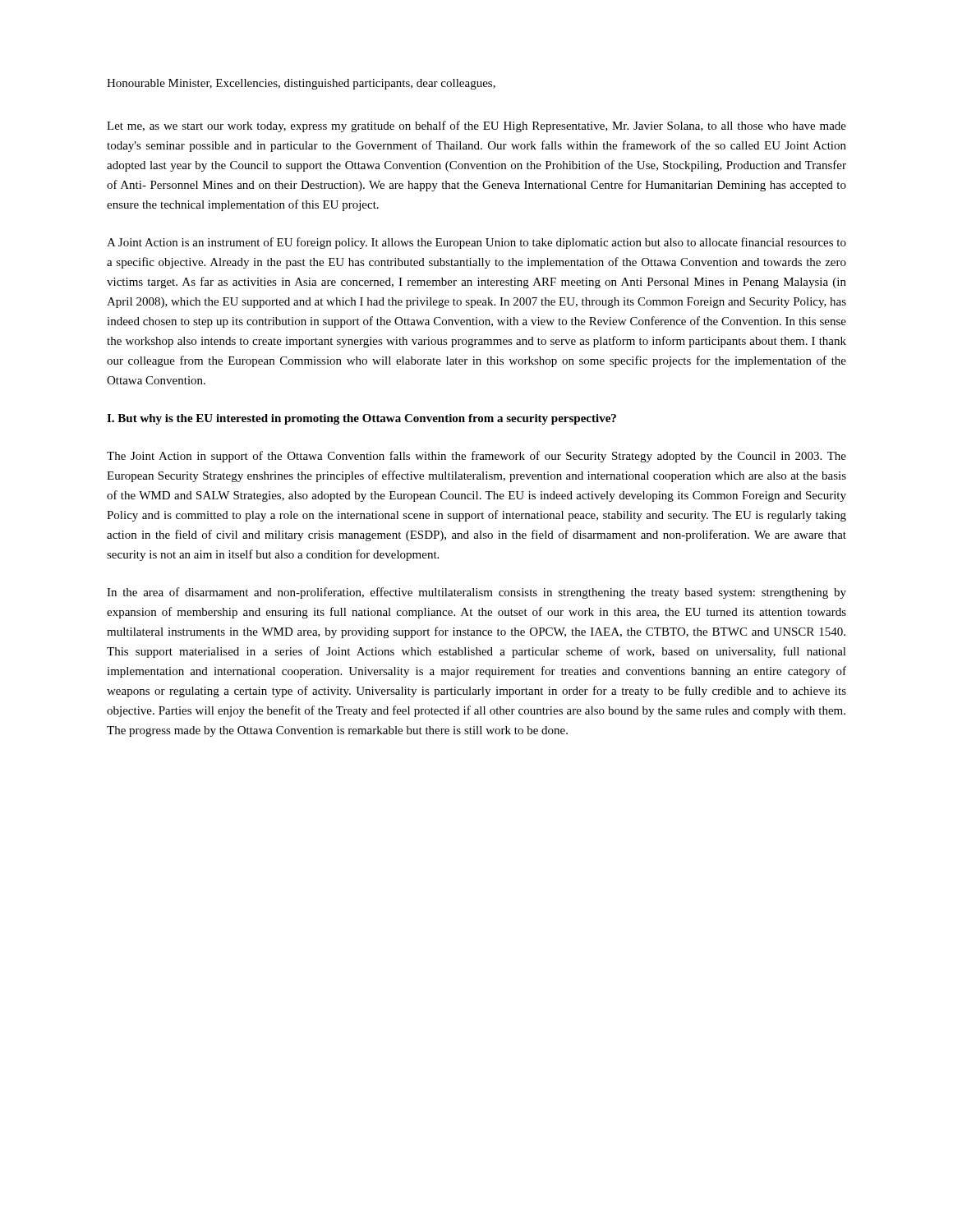Where is the passage that starts "Honourable Minister, Excellencies, distinguished"?

pyautogui.click(x=301, y=83)
